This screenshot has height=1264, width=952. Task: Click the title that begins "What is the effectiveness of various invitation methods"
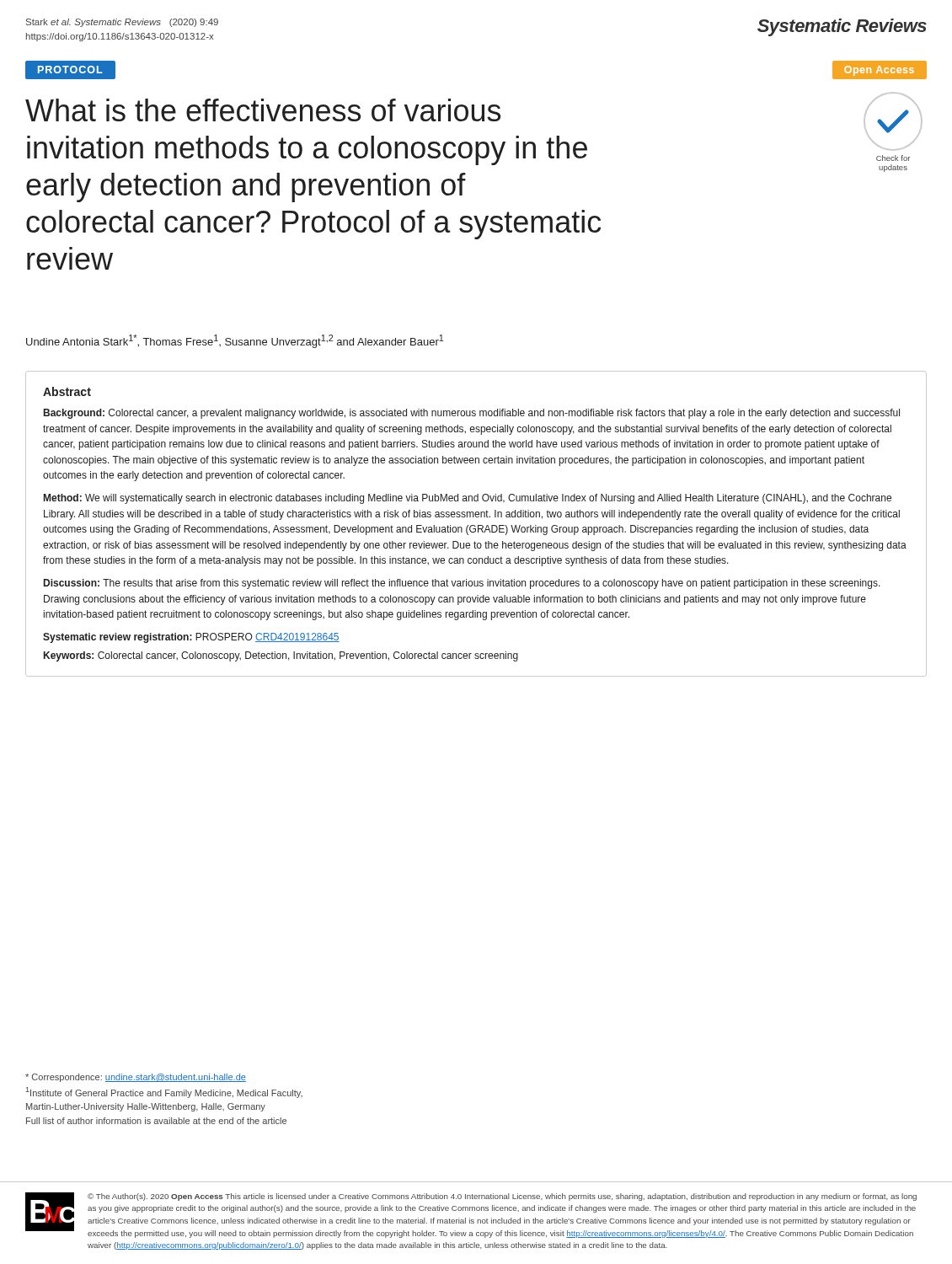coord(392,185)
